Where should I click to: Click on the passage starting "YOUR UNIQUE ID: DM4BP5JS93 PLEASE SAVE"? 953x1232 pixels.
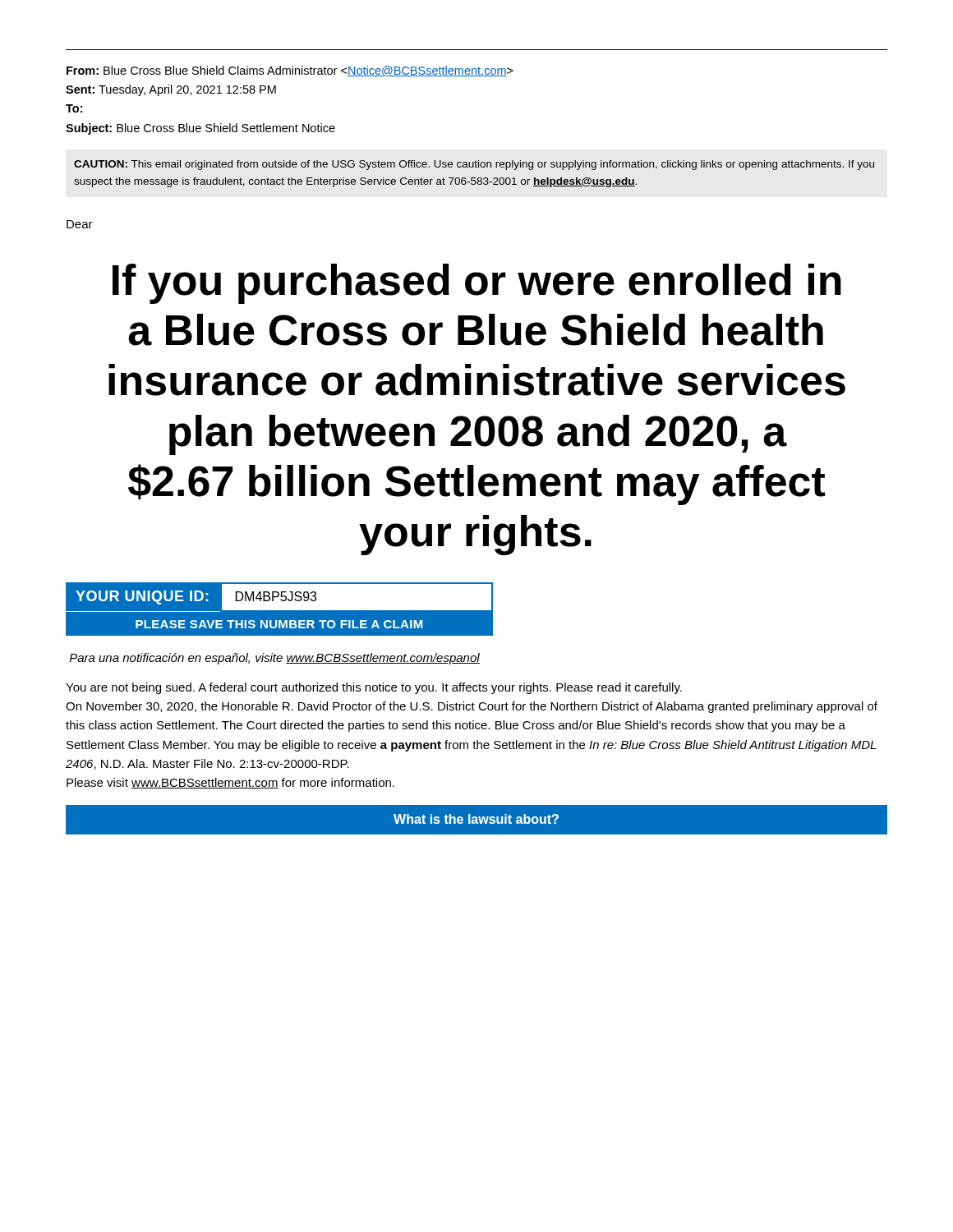click(x=279, y=609)
